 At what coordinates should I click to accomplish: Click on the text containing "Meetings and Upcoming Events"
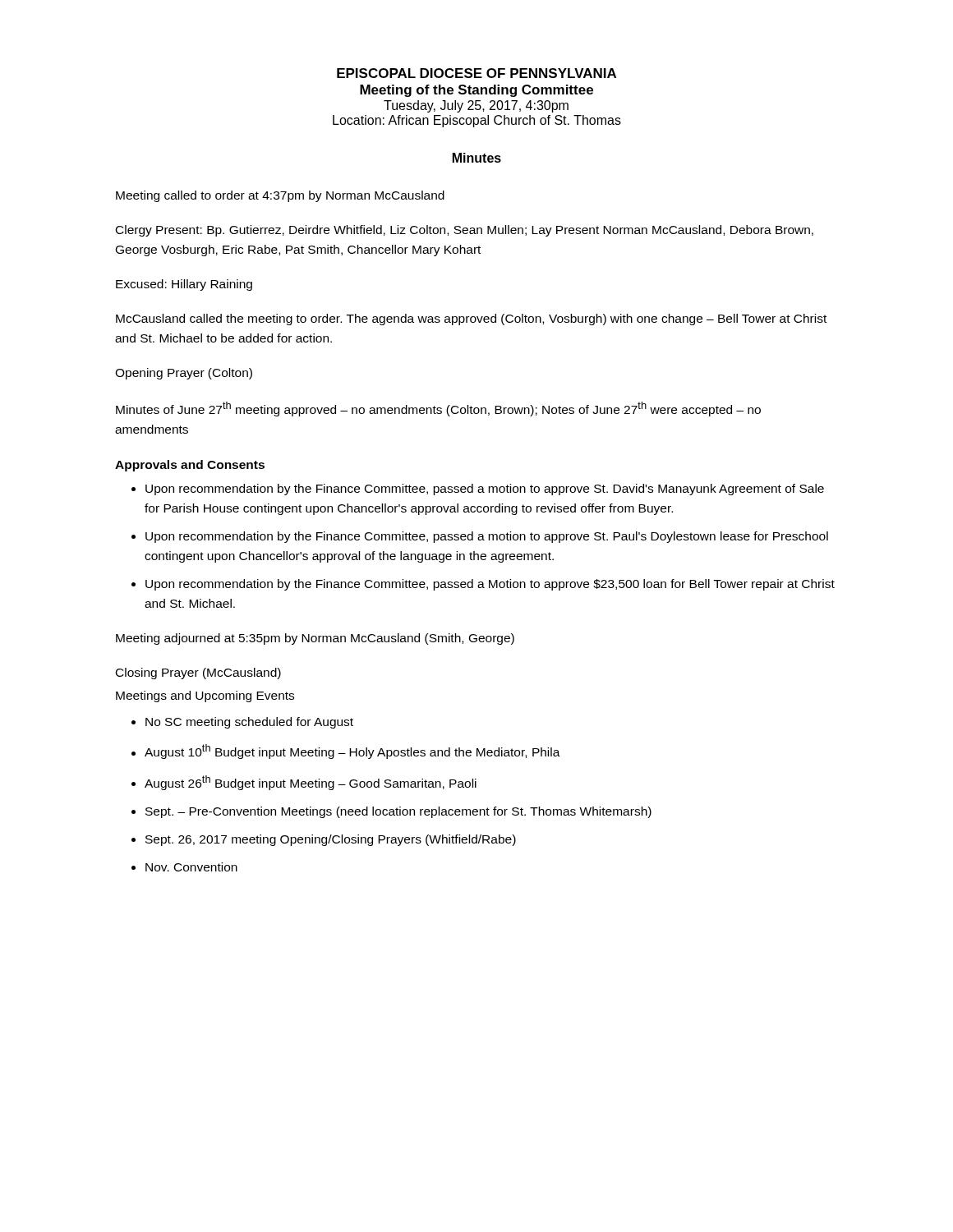click(x=205, y=696)
